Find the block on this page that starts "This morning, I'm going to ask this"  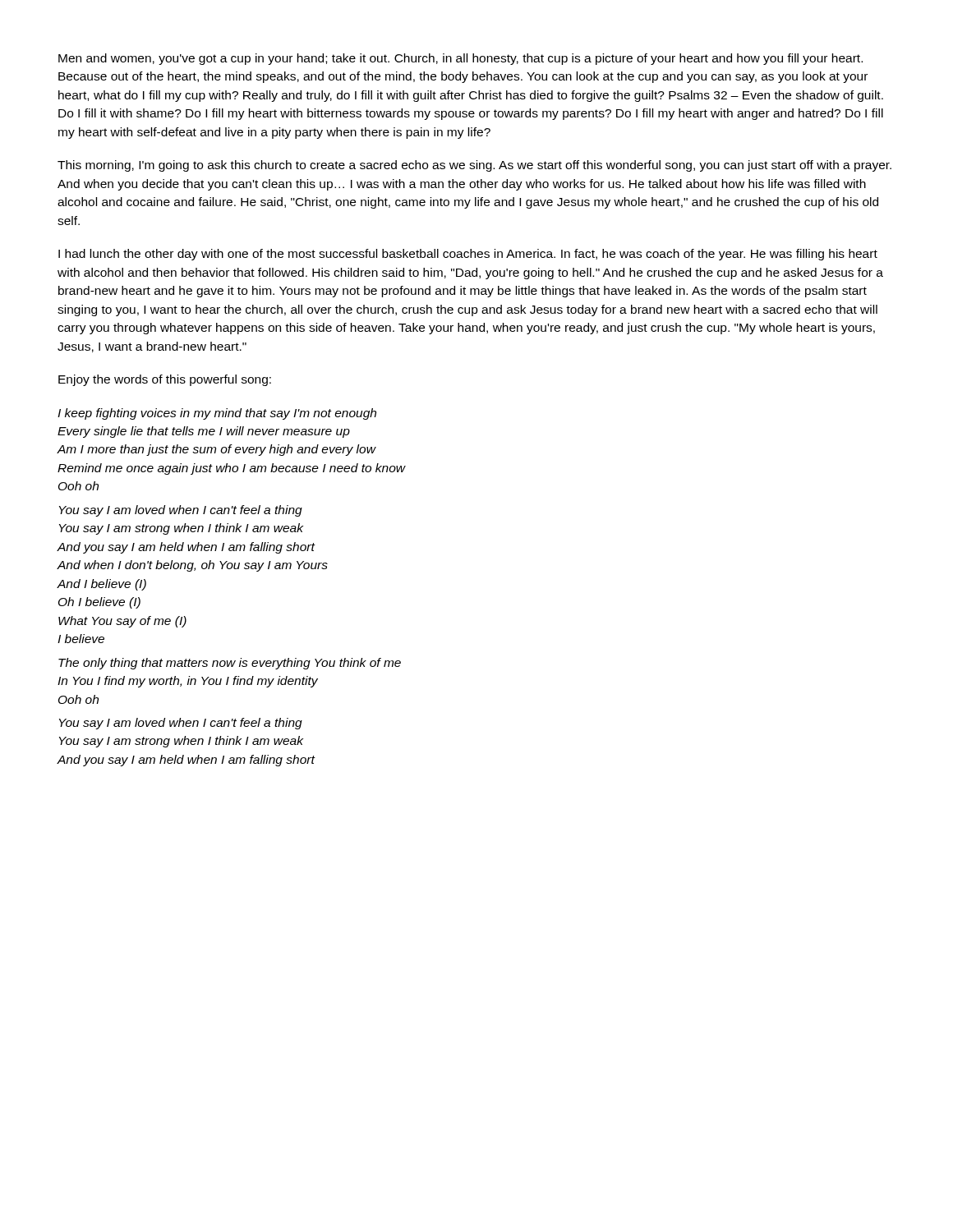[475, 193]
